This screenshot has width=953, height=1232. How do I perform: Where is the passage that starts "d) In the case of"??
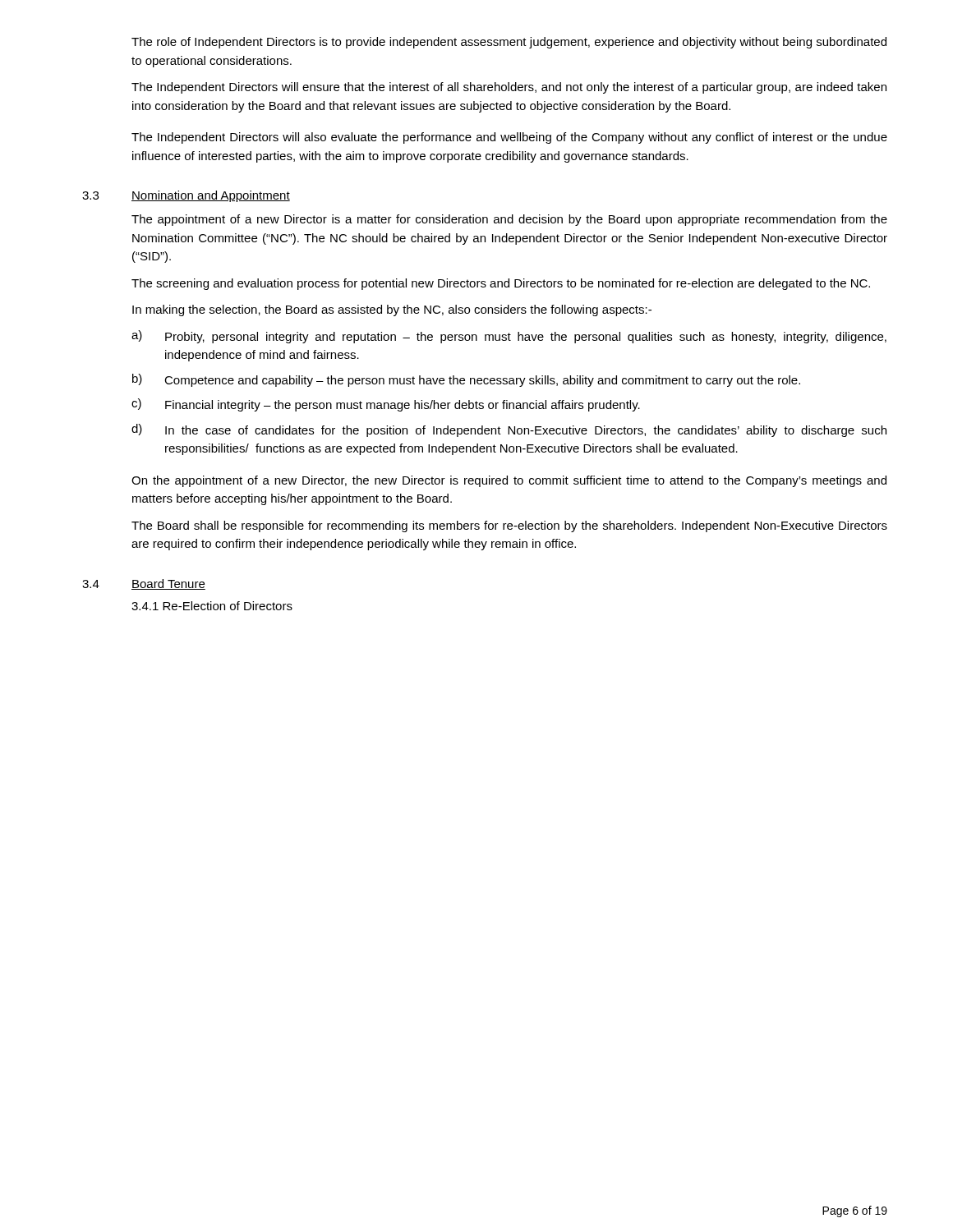point(509,439)
